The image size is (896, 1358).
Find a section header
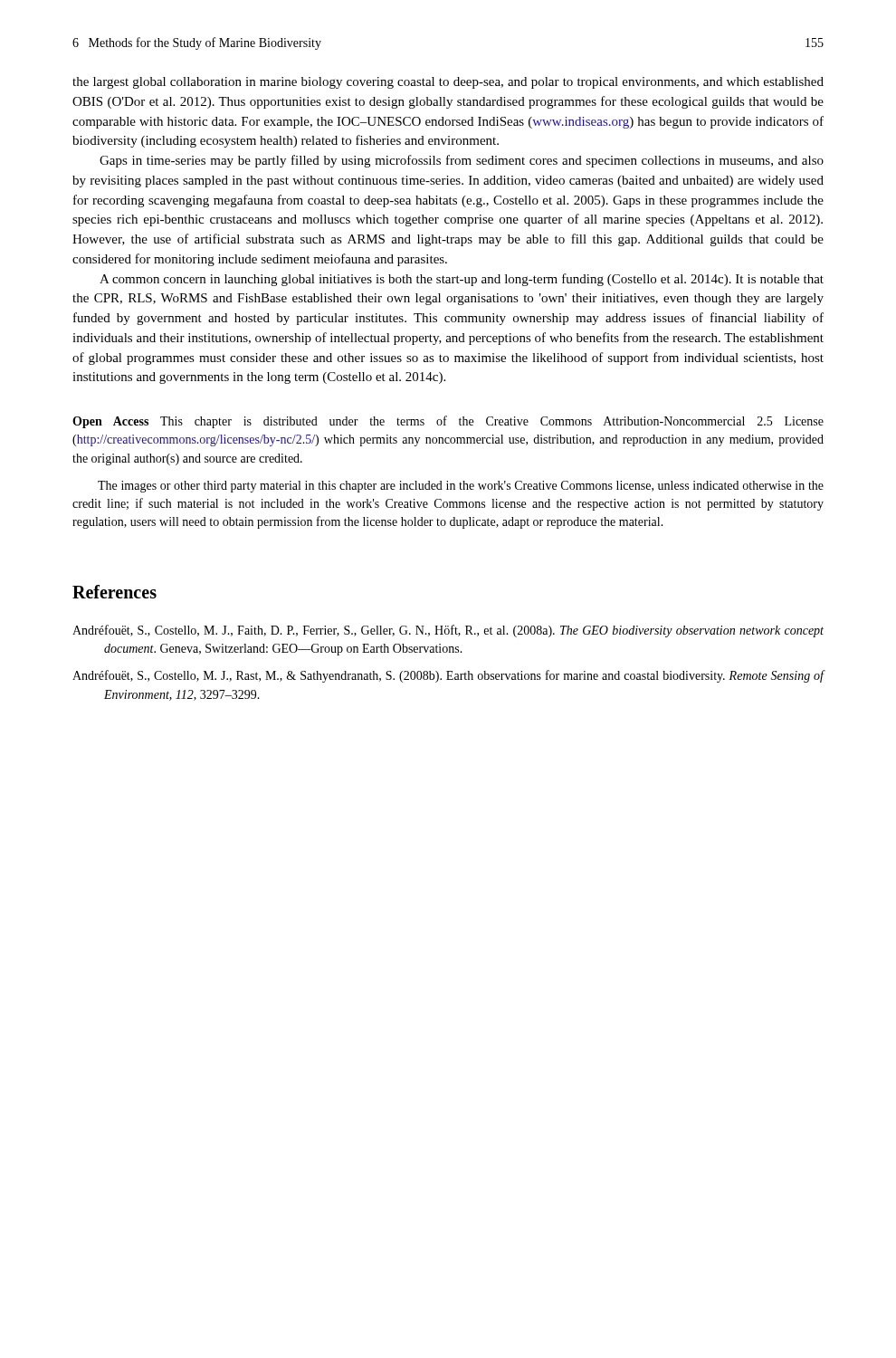click(x=114, y=592)
